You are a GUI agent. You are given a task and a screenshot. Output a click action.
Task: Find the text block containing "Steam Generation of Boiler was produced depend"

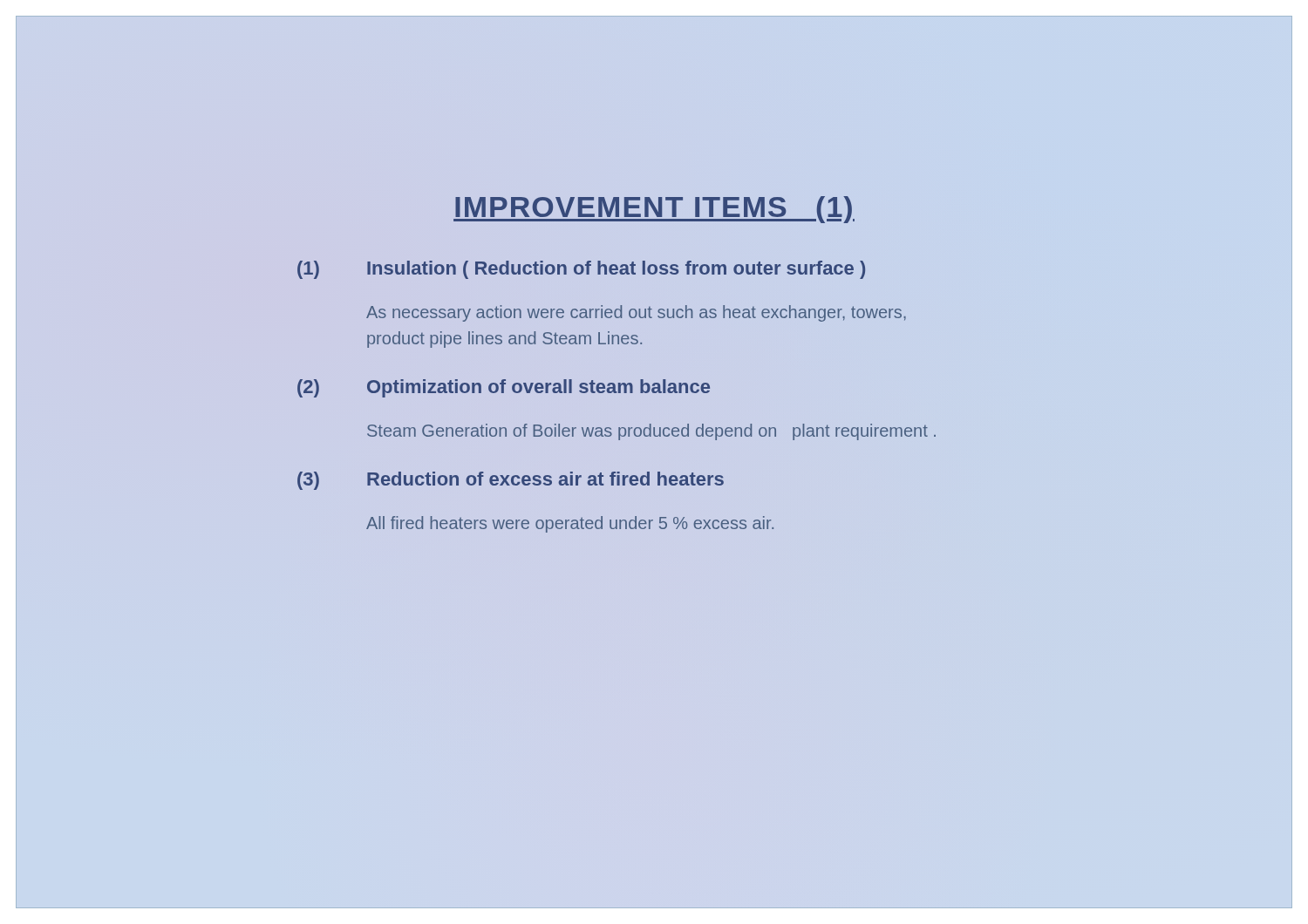click(x=652, y=431)
